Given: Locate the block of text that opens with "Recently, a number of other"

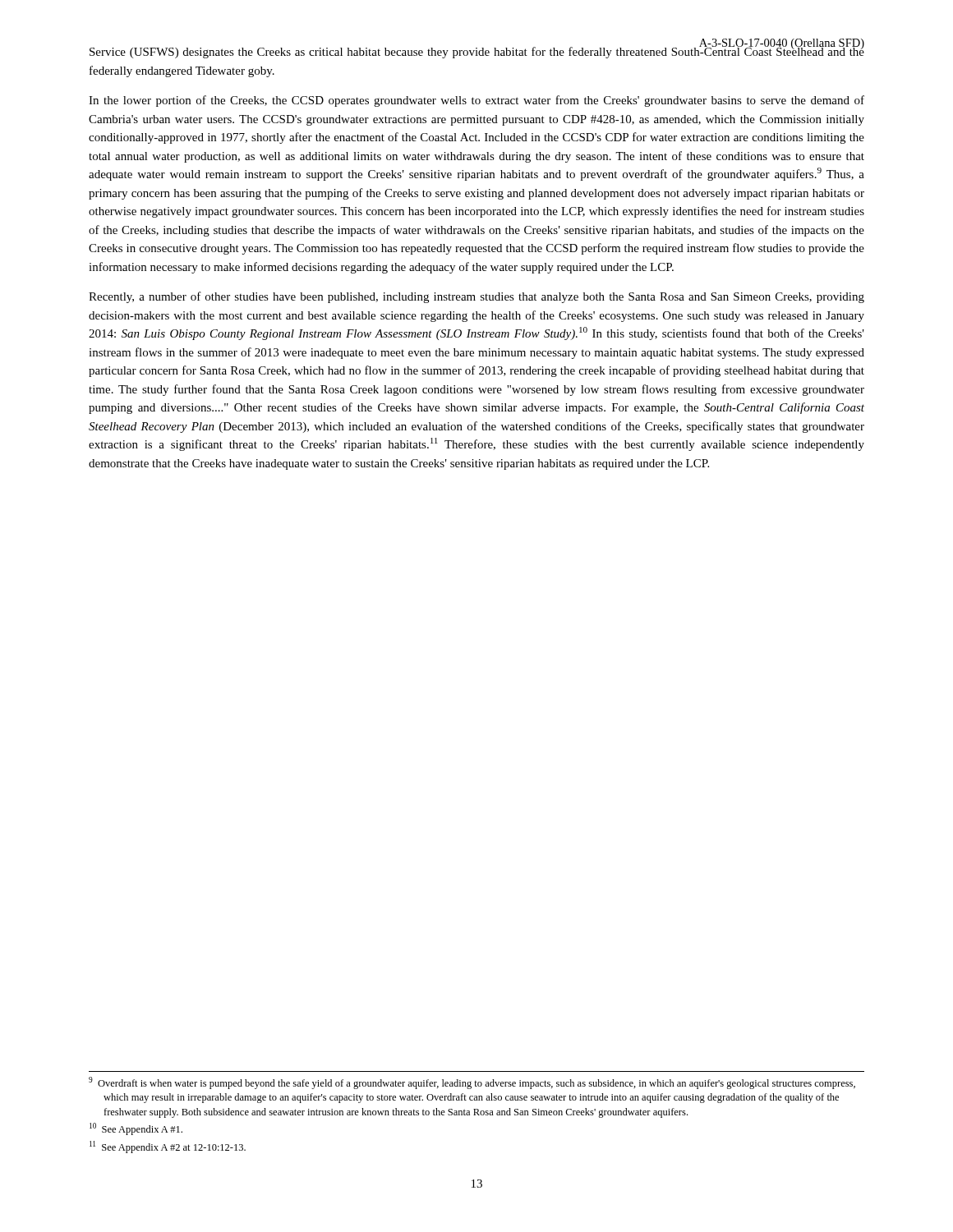Looking at the screenshot, I should tap(476, 380).
